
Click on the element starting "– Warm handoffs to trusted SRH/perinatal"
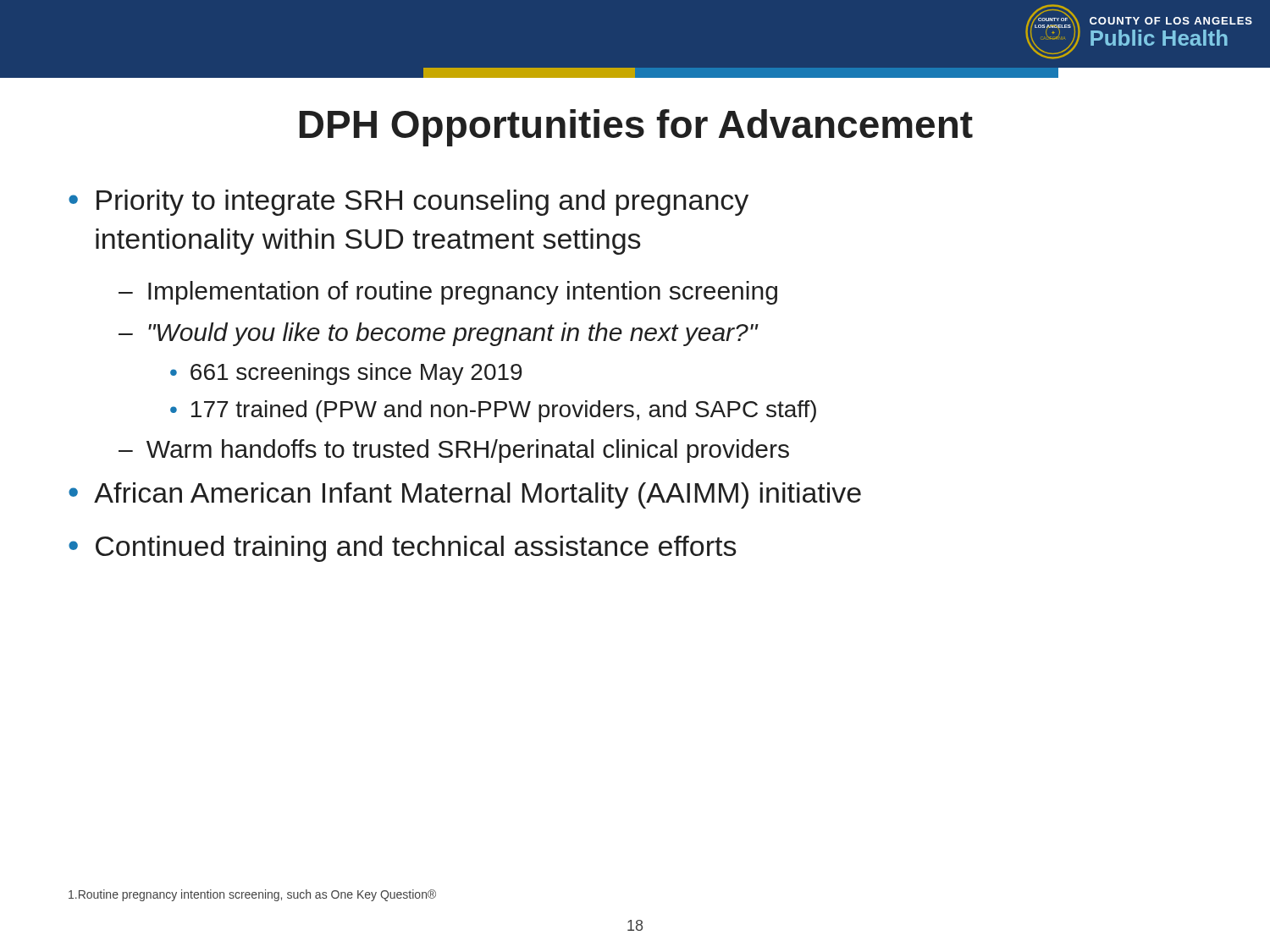click(454, 449)
